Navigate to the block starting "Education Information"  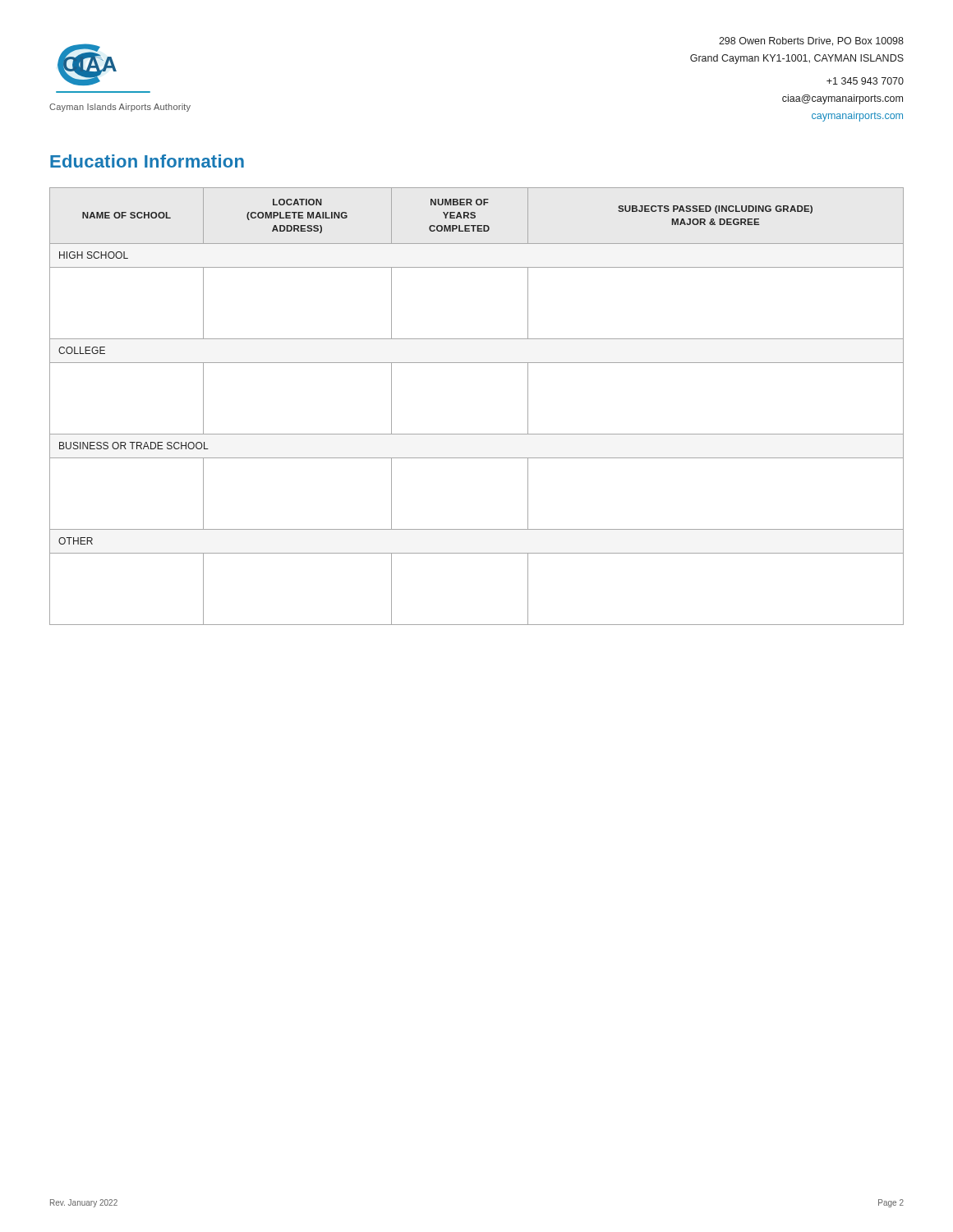[147, 162]
